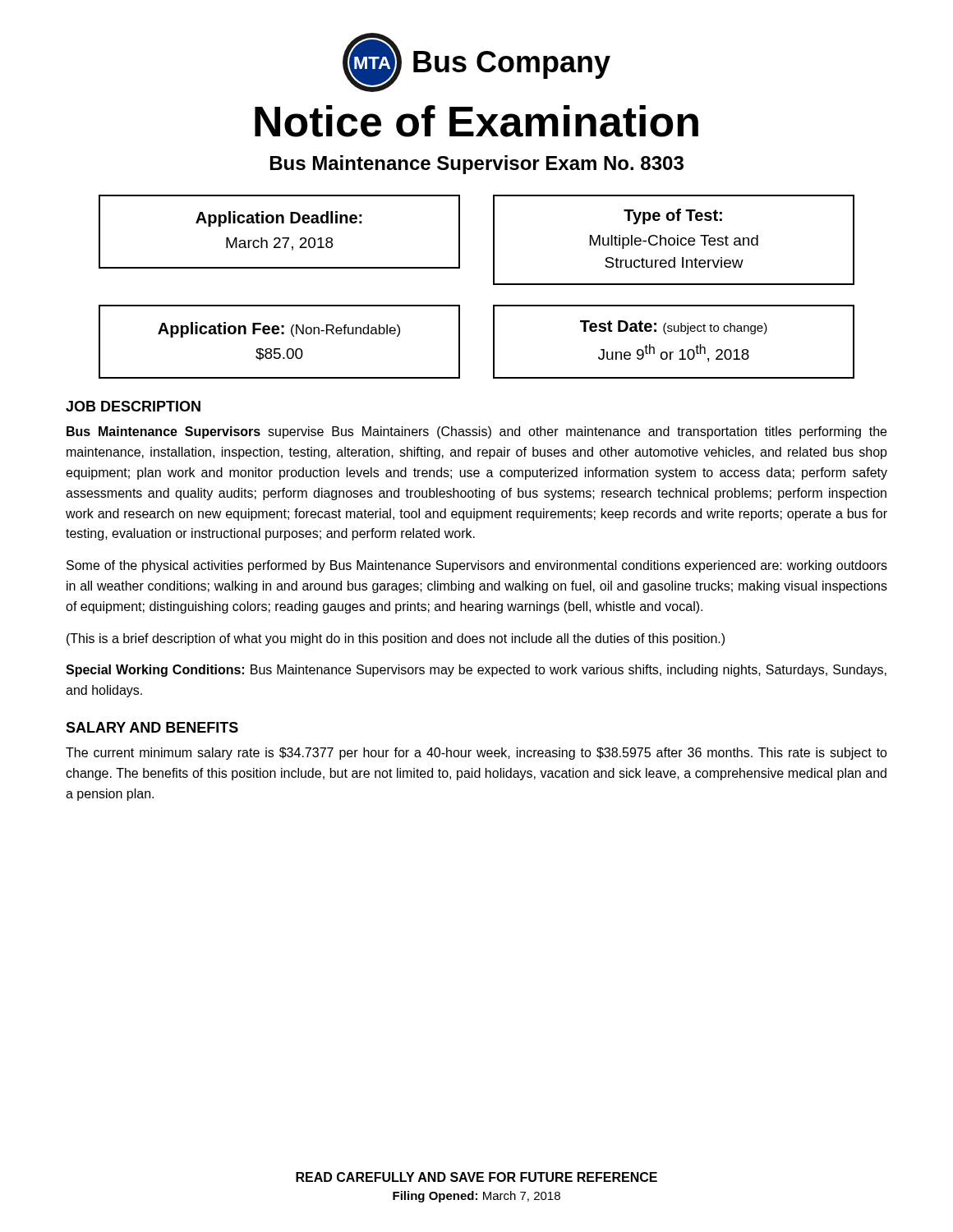953x1232 pixels.
Task: Locate the title containing "Notice of Examination"
Action: point(476,122)
